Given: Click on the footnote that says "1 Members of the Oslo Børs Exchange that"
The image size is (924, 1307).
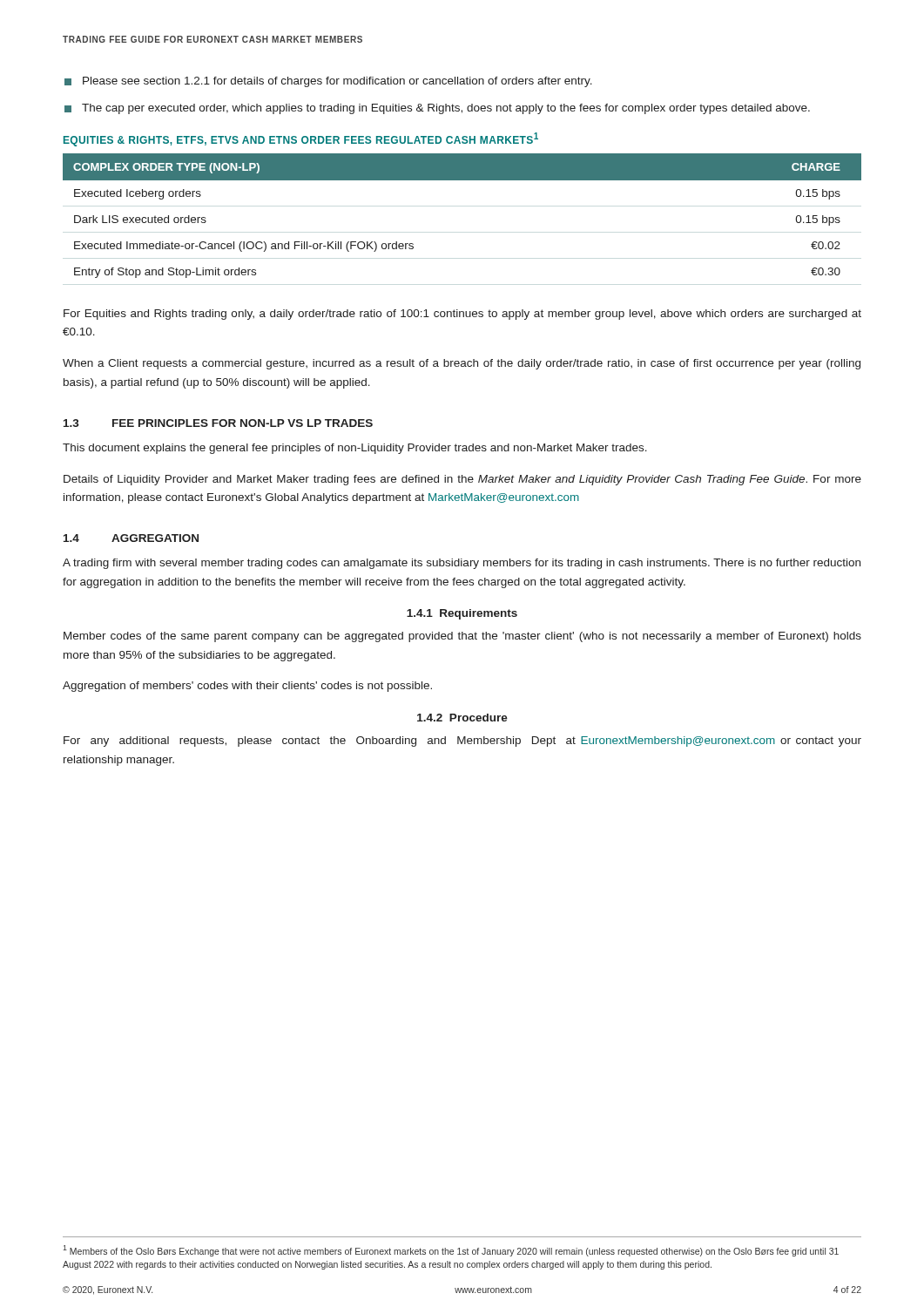Looking at the screenshot, I should pyautogui.click(x=451, y=1257).
